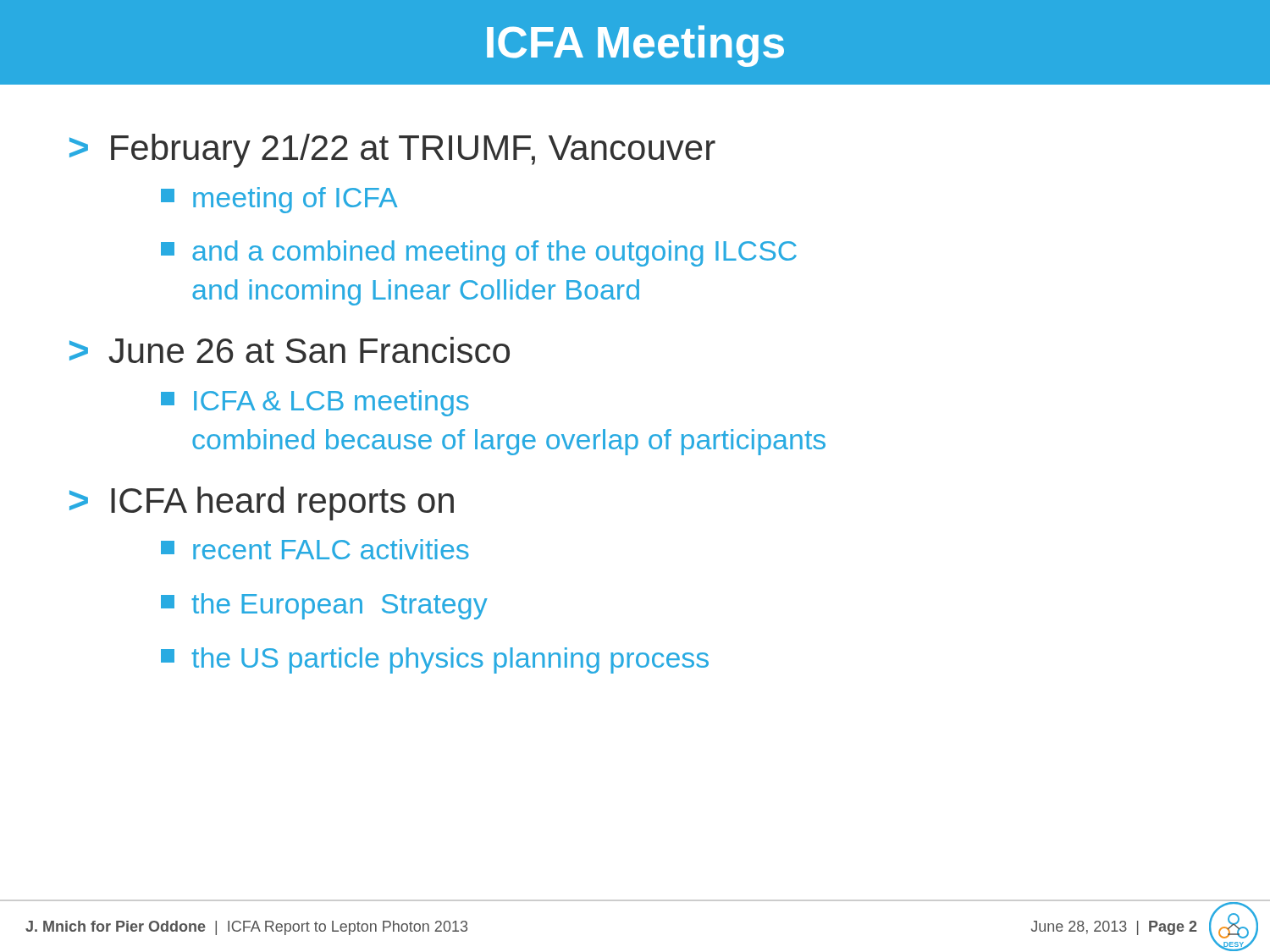1270x952 pixels.
Task: Point to the passage starting "ICFA & LCB meetingscombined because of large"
Action: tap(494, 420)
